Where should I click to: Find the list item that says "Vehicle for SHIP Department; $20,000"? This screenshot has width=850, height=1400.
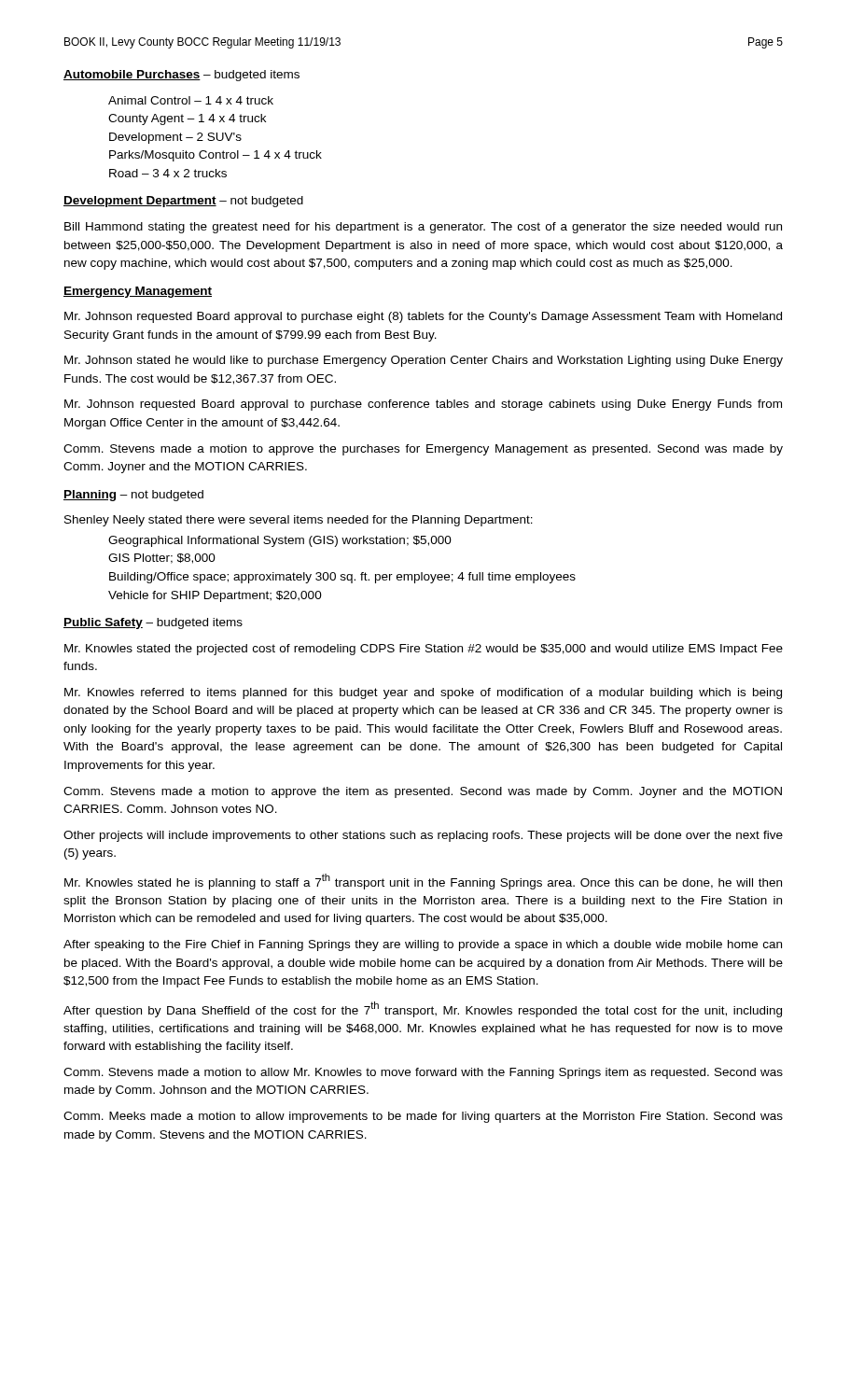tap(215, 595)
